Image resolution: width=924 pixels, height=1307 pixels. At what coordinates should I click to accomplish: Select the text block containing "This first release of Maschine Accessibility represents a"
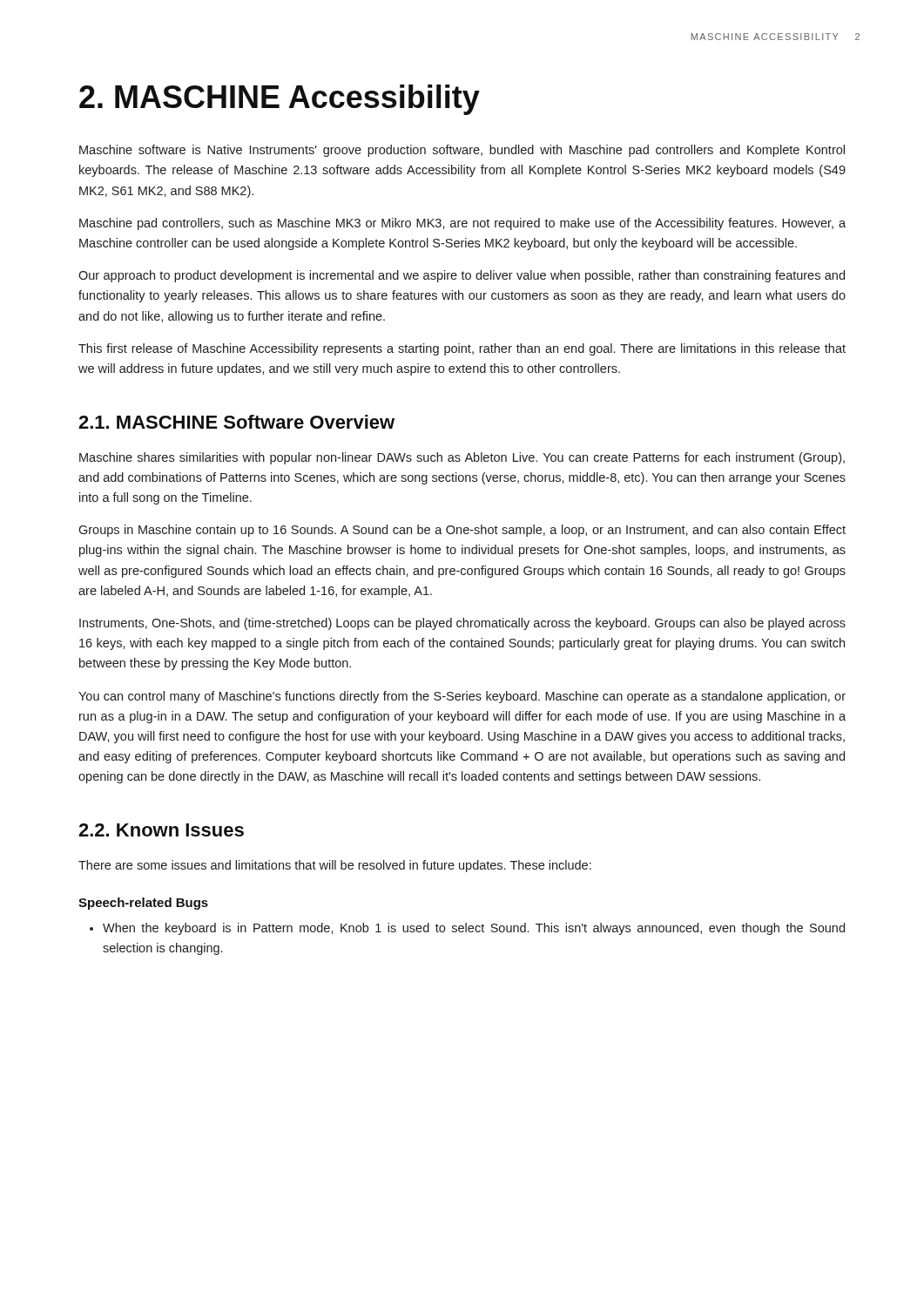pos(462,359)
